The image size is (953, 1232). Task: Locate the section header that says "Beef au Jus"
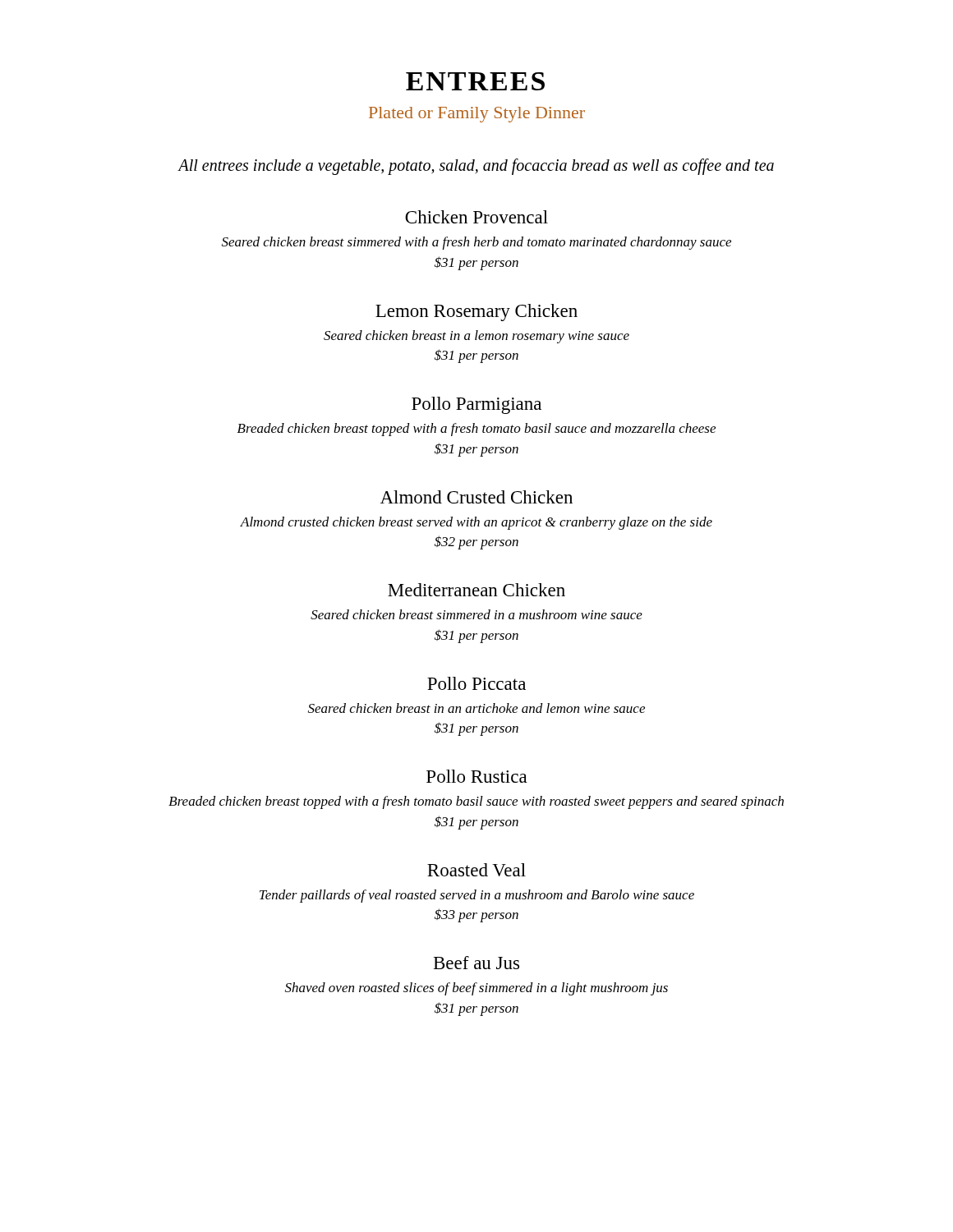point(476,963)
